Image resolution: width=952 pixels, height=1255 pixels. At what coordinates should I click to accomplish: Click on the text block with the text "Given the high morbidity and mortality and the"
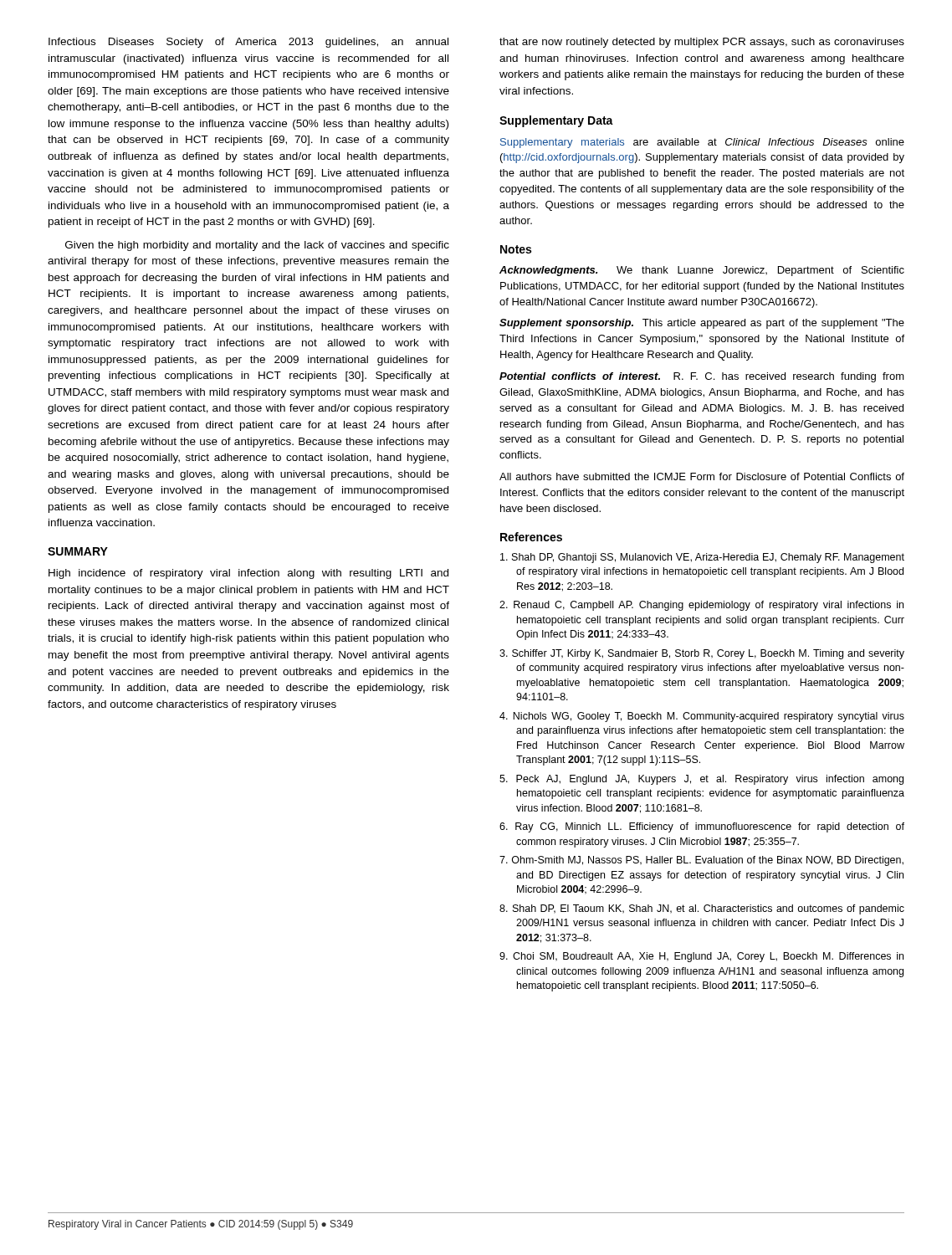[248, 384]
